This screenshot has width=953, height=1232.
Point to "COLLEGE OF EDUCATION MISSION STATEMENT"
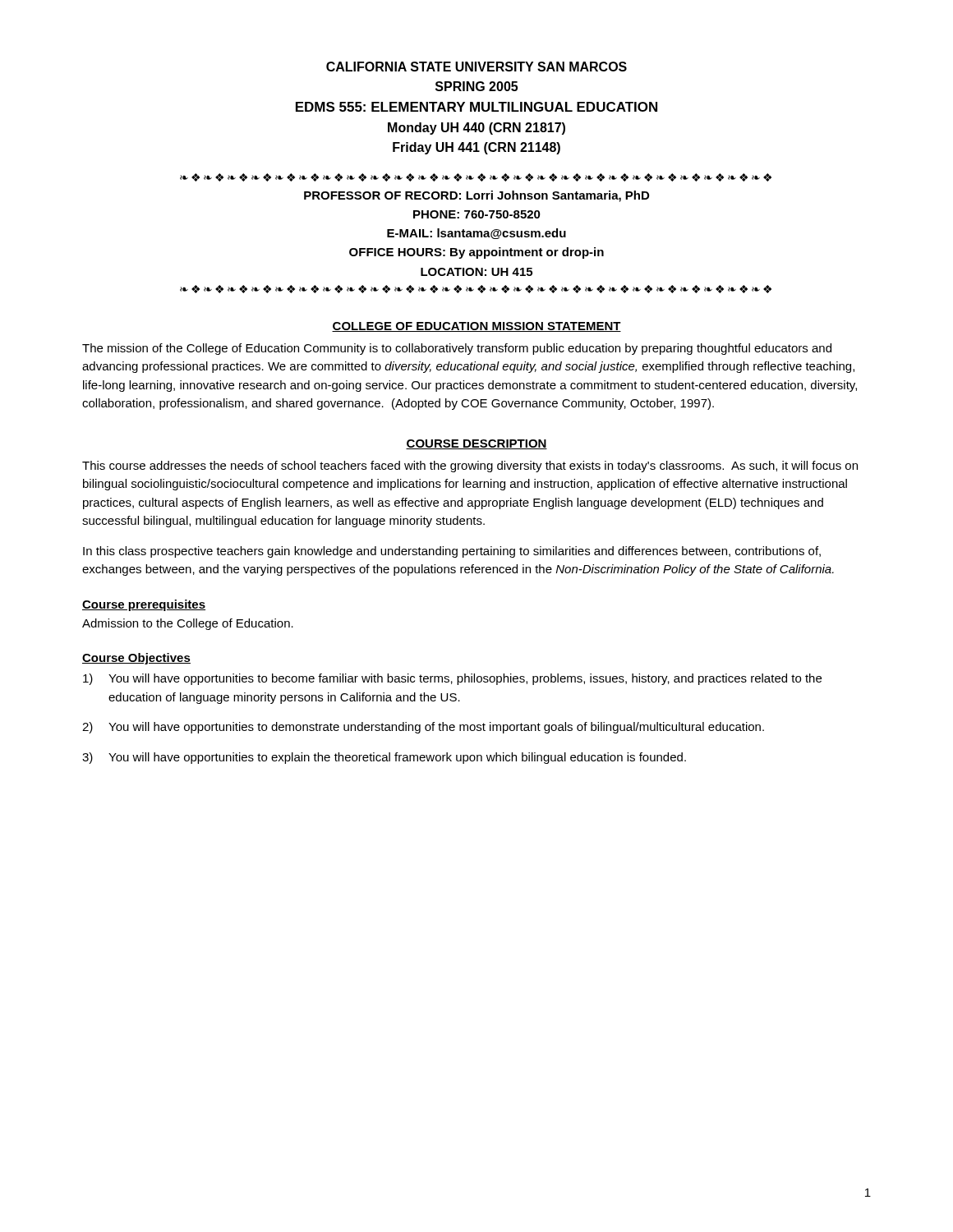476,325
